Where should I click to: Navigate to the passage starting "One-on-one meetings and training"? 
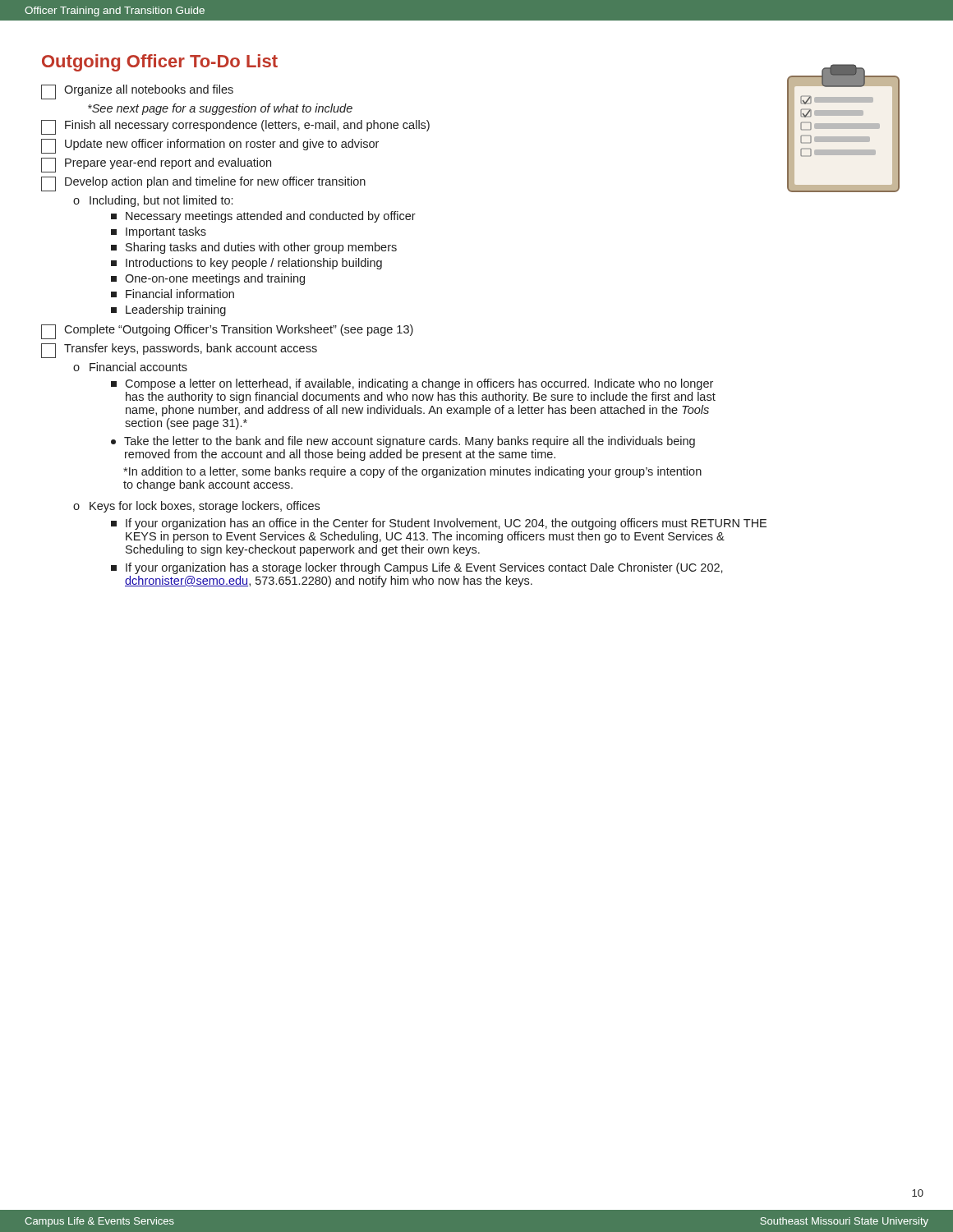click(x=208, y=278)
